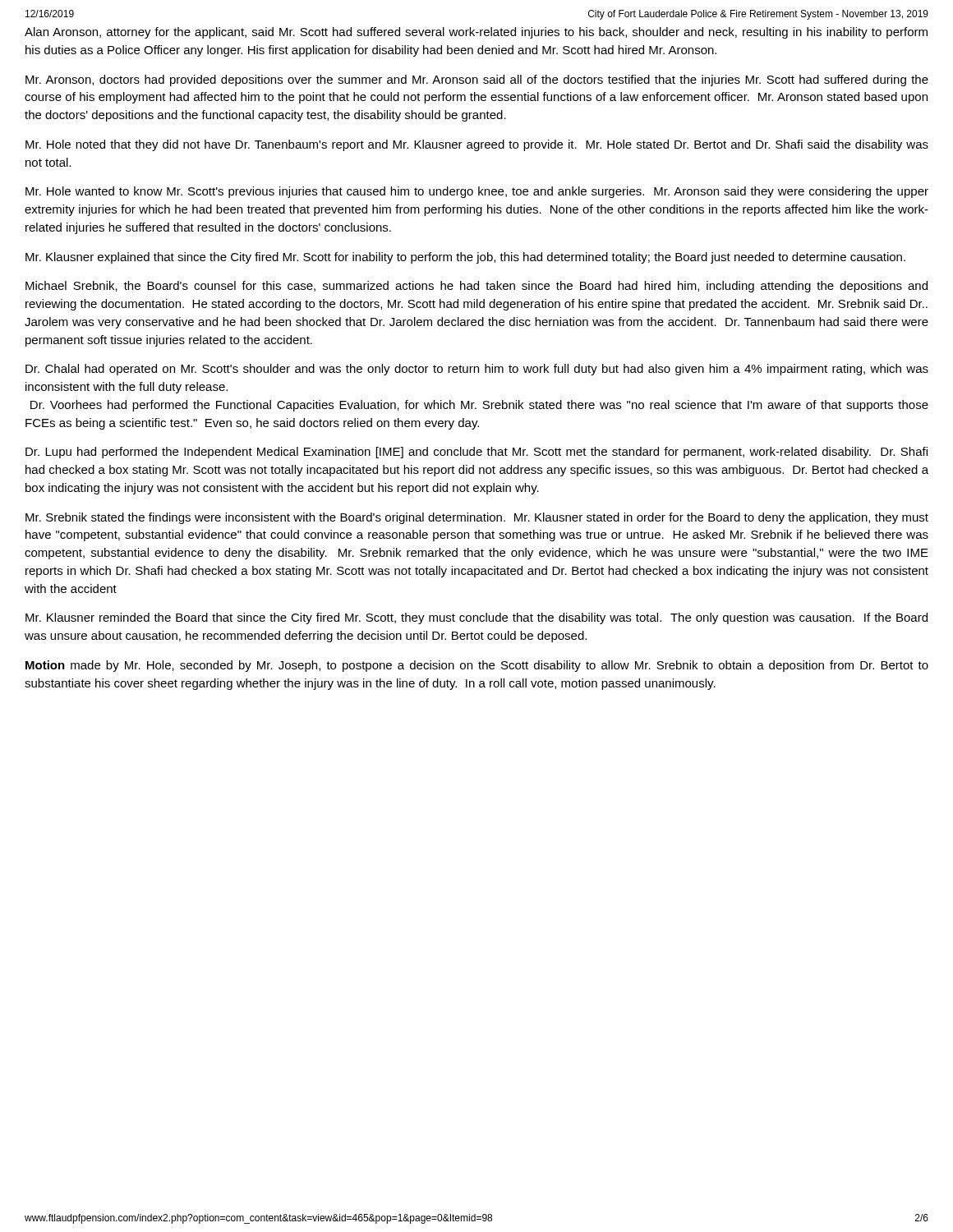
Task: Locate the text starting "Dr. Lupu had performed the Independent Medical"
Action: (x=476, y=469)
